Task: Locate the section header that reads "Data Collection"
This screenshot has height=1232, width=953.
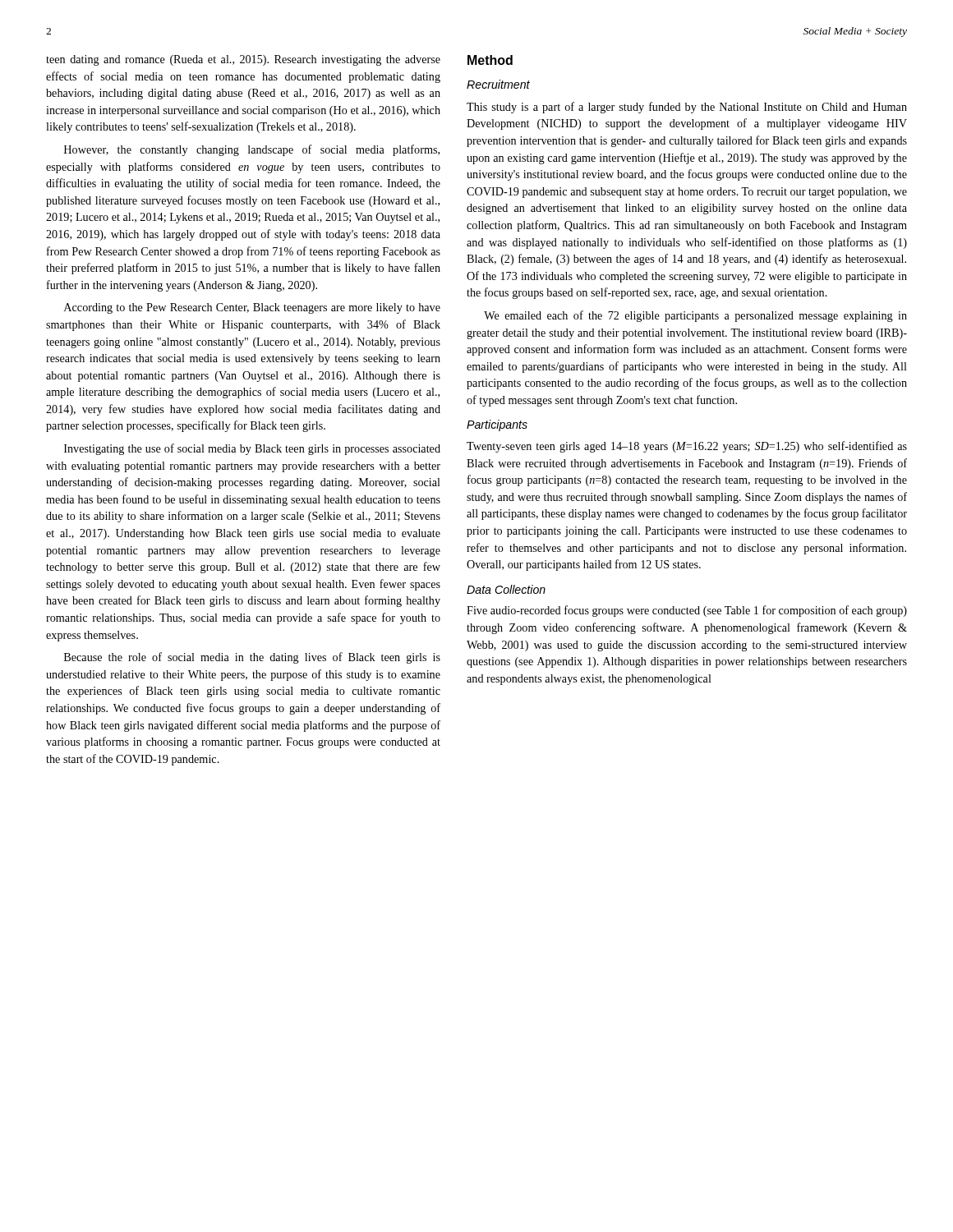Action: click(506, 590)
